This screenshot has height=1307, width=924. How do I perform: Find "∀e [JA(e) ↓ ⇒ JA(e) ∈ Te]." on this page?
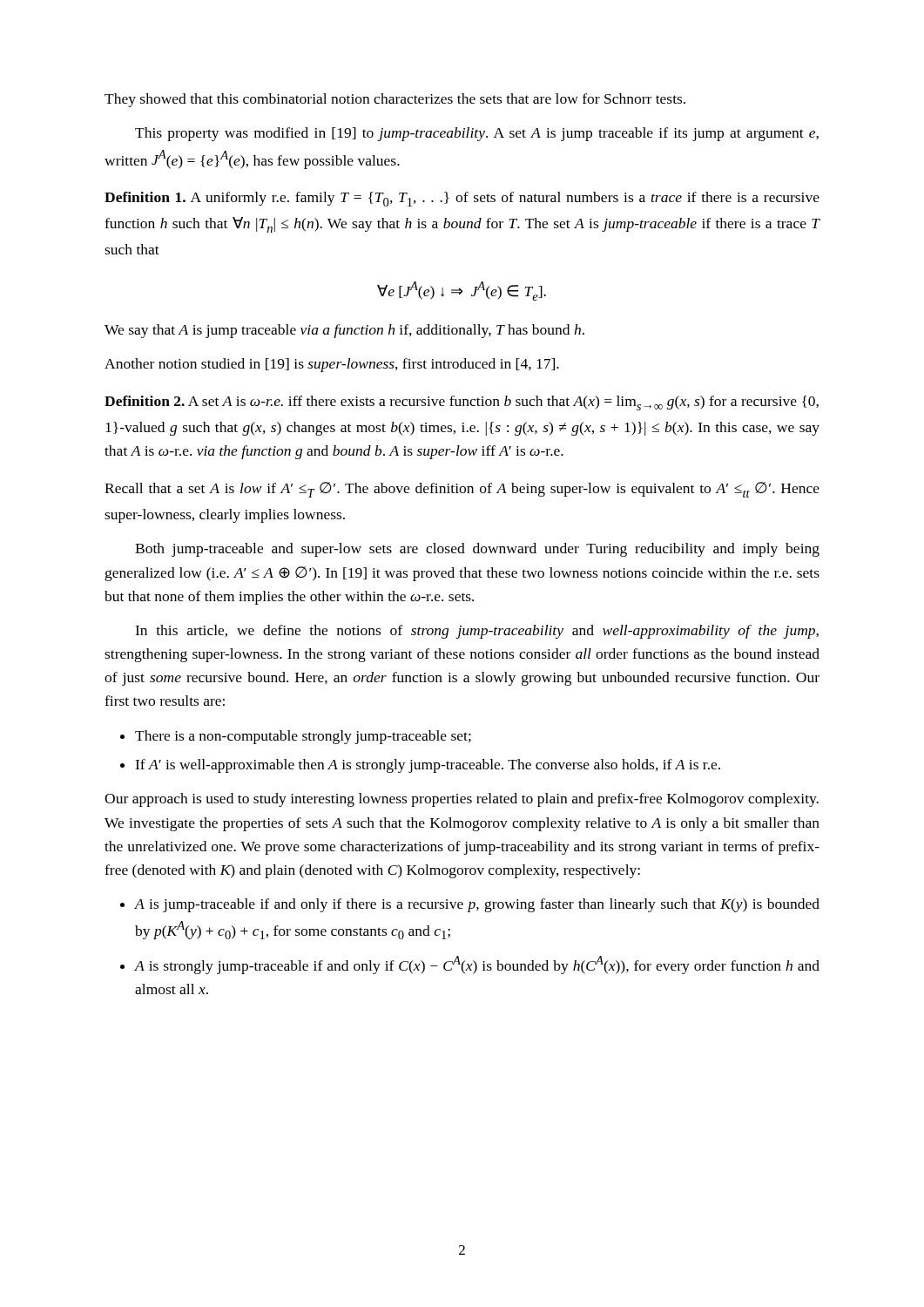pyautogui.click(x=462, y=291)
